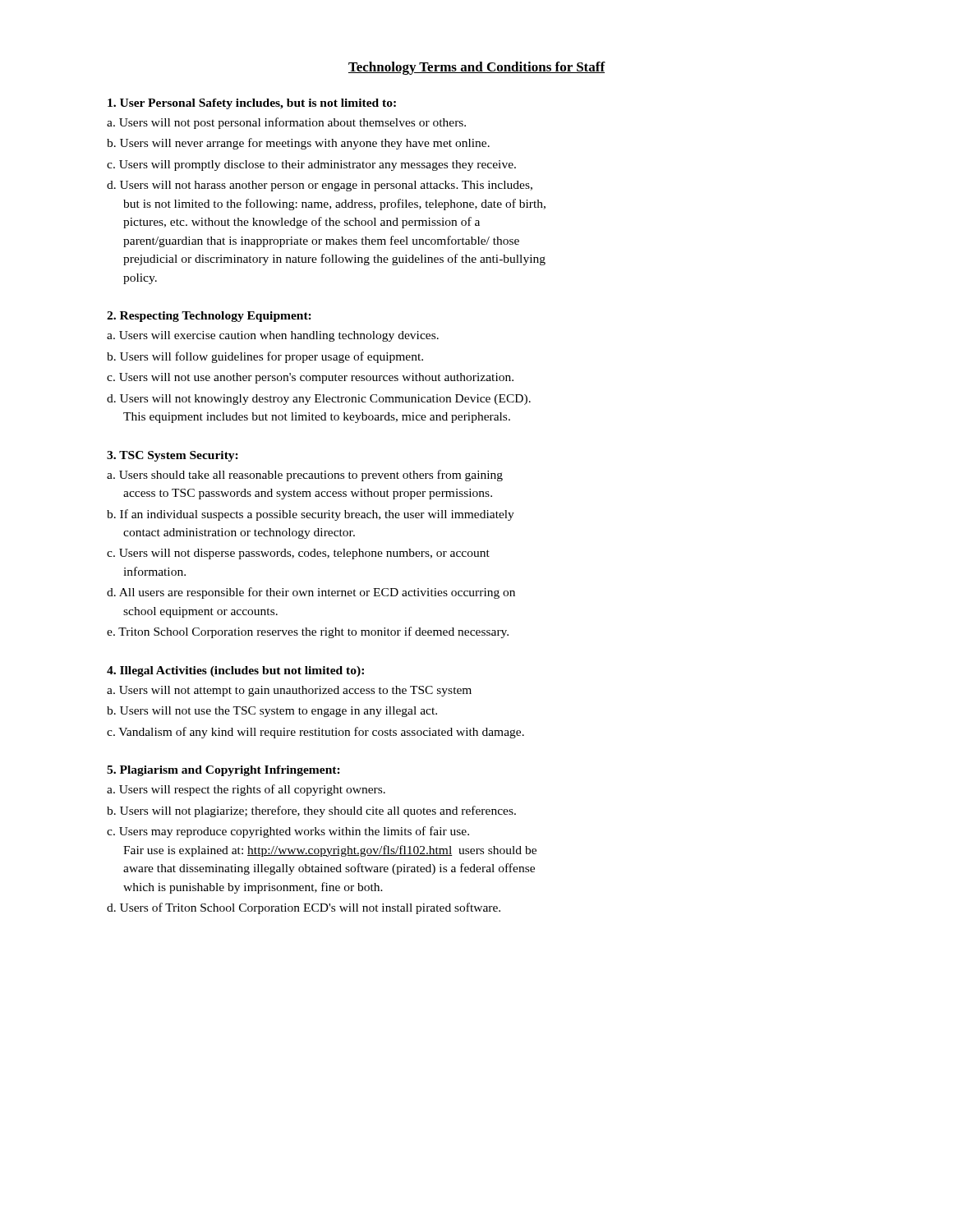Where is the passage that starts "b. Users will never"?
The height and width of the screenshot is (1232, 953).
pos(298,143)
